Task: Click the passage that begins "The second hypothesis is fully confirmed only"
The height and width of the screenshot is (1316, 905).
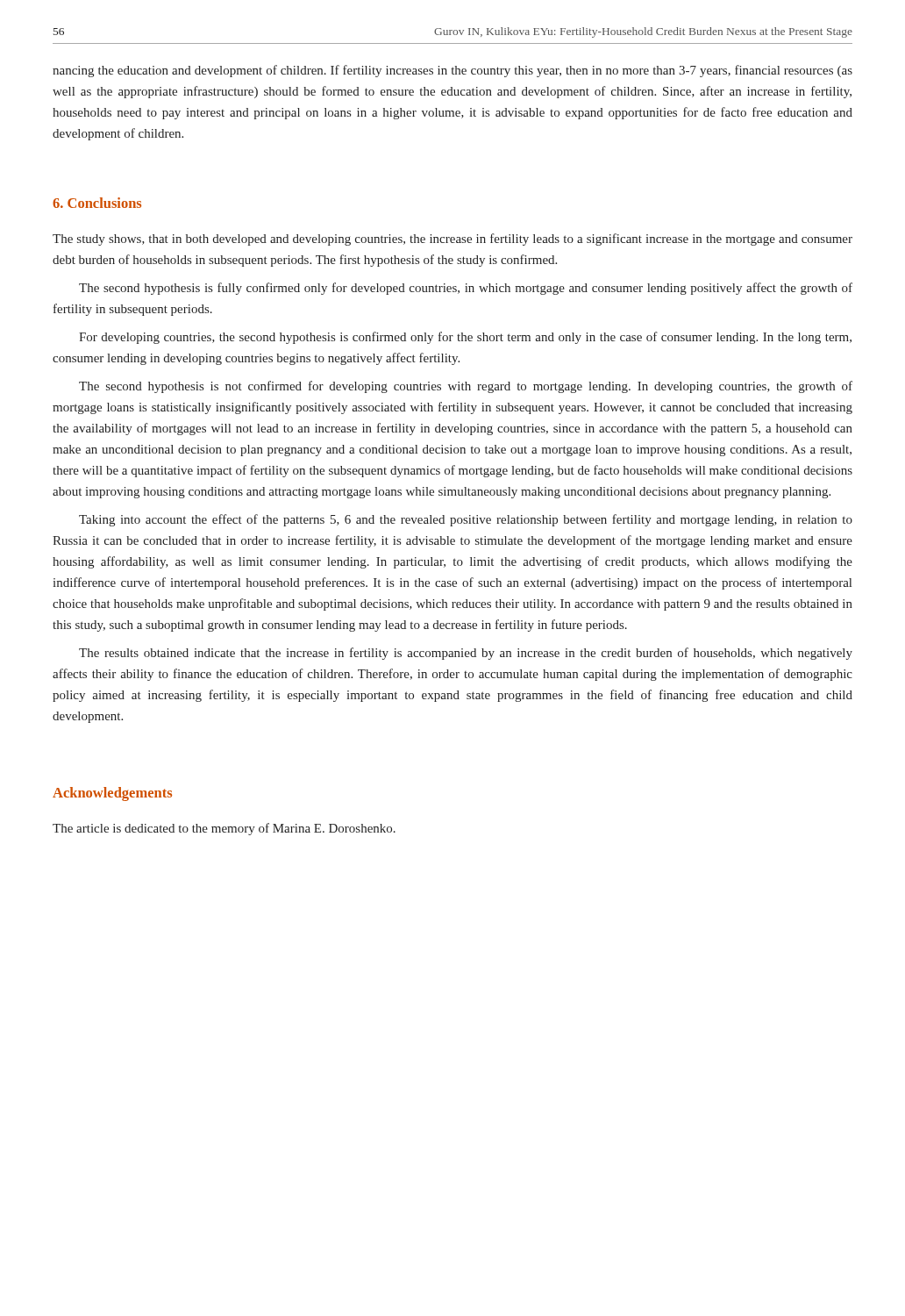Action: [x=452, y=298]
